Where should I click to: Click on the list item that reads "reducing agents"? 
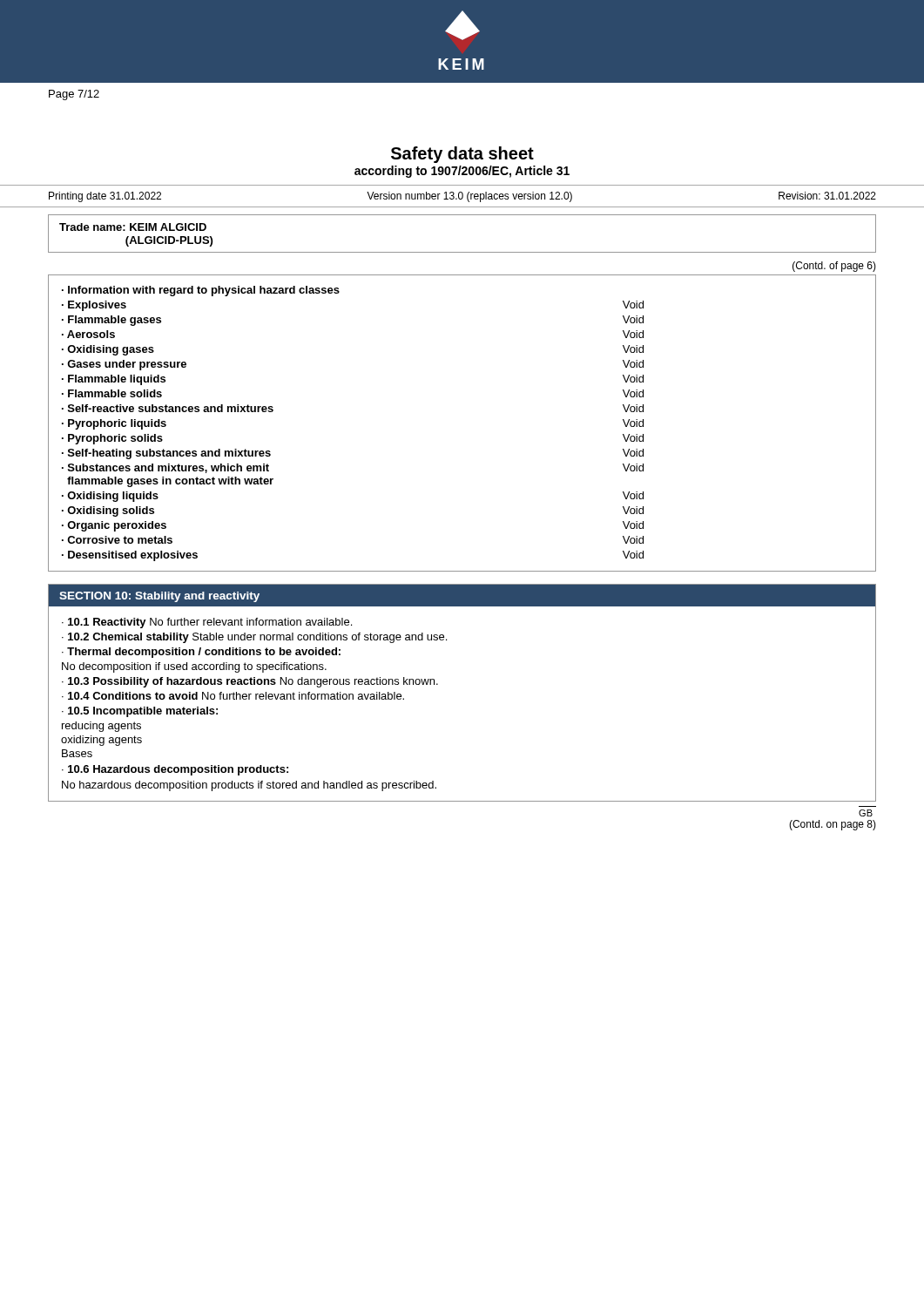(x=101, y=725)
